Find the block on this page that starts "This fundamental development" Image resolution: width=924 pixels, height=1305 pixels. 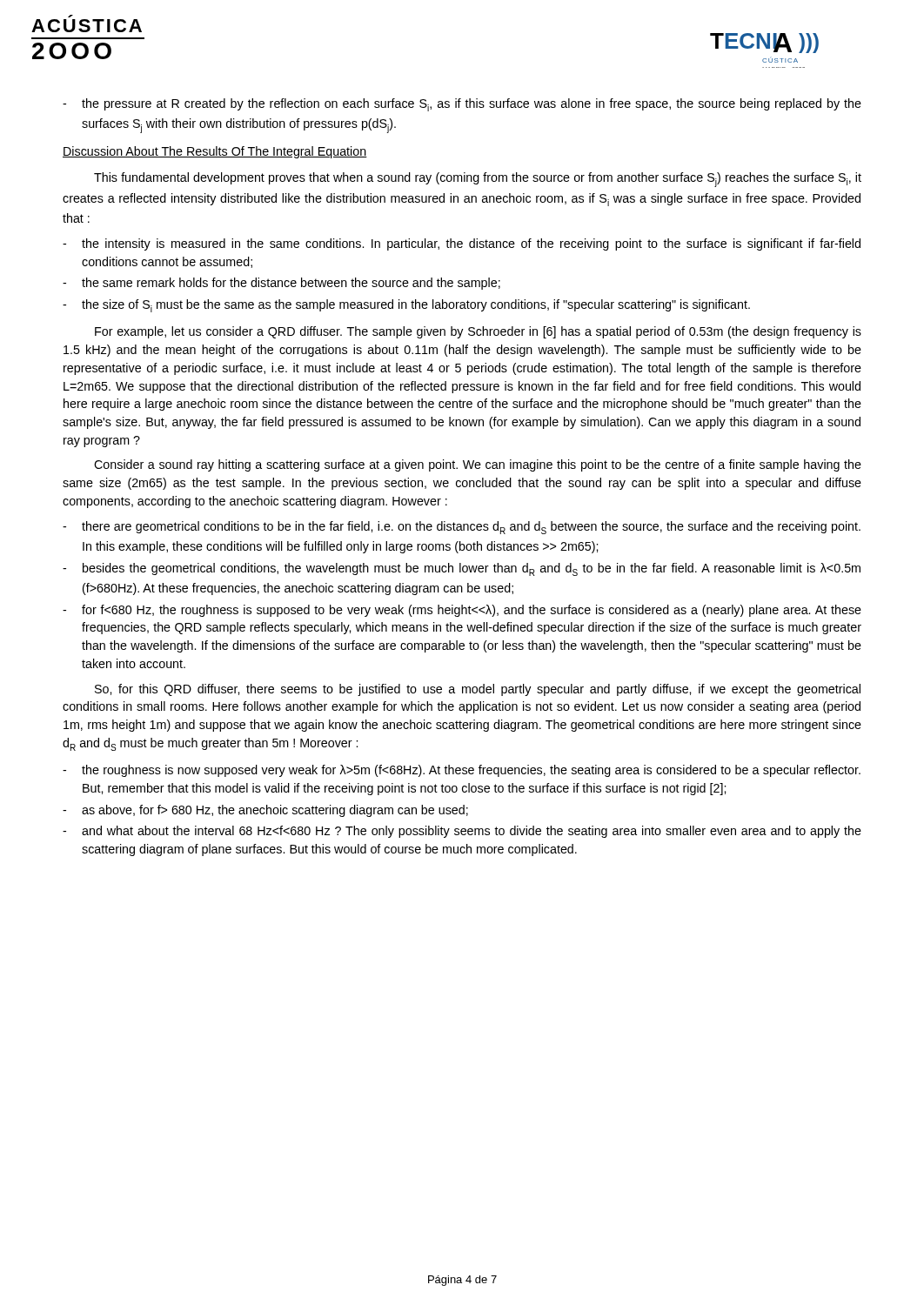click(x=462, y=198)
